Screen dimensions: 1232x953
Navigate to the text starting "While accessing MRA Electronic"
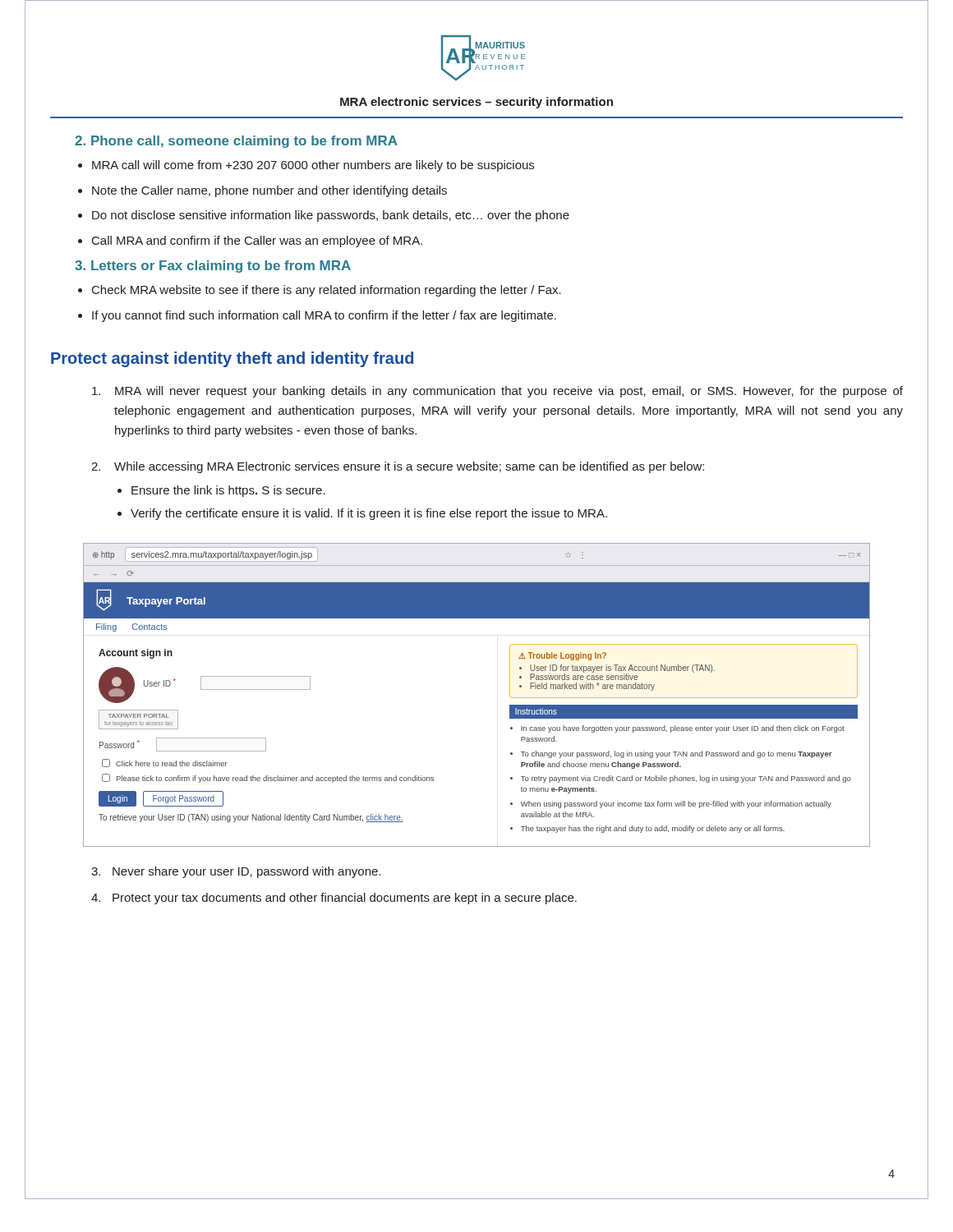(x=398, y=467)
